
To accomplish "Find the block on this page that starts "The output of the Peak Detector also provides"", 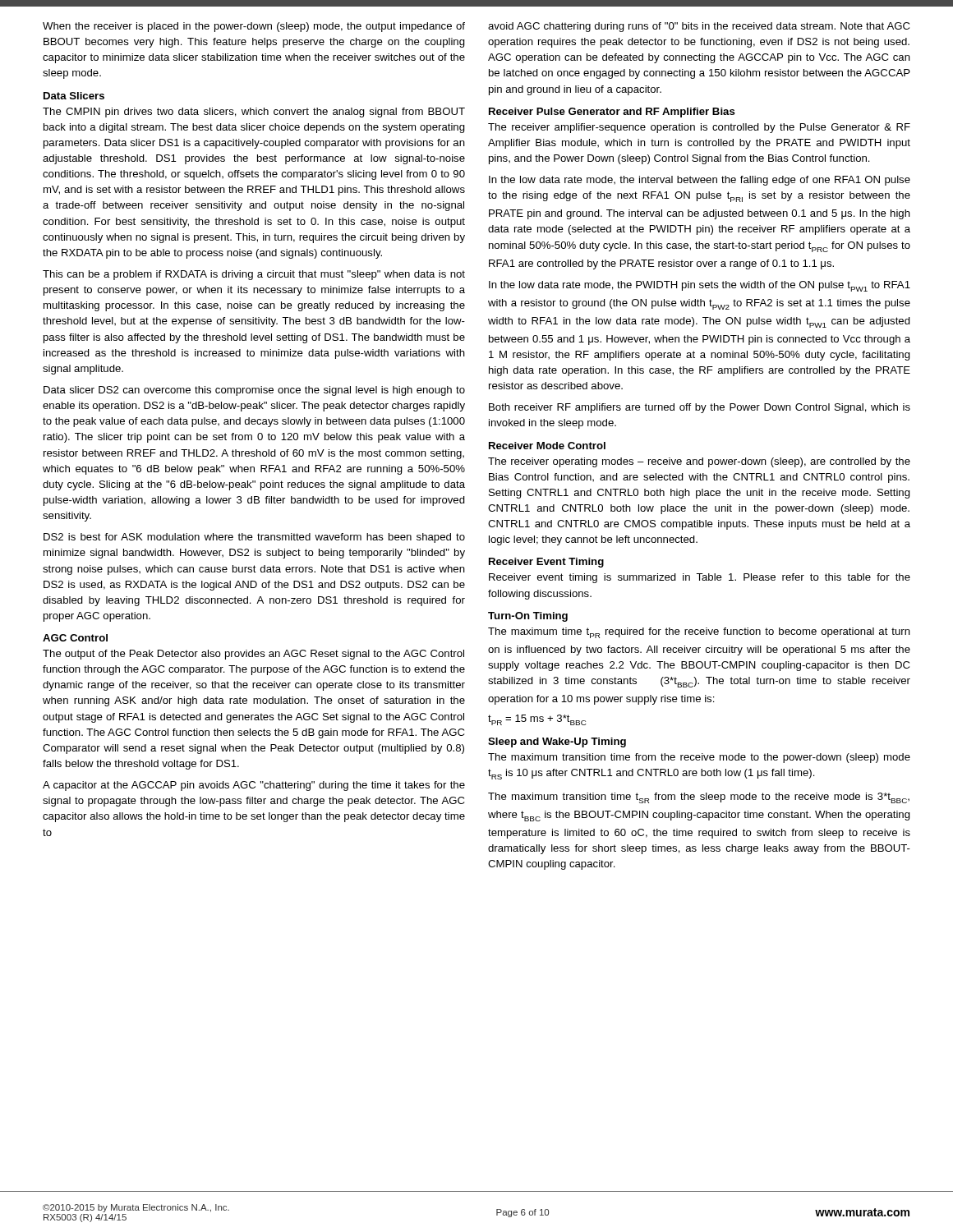I will (254, 708).
